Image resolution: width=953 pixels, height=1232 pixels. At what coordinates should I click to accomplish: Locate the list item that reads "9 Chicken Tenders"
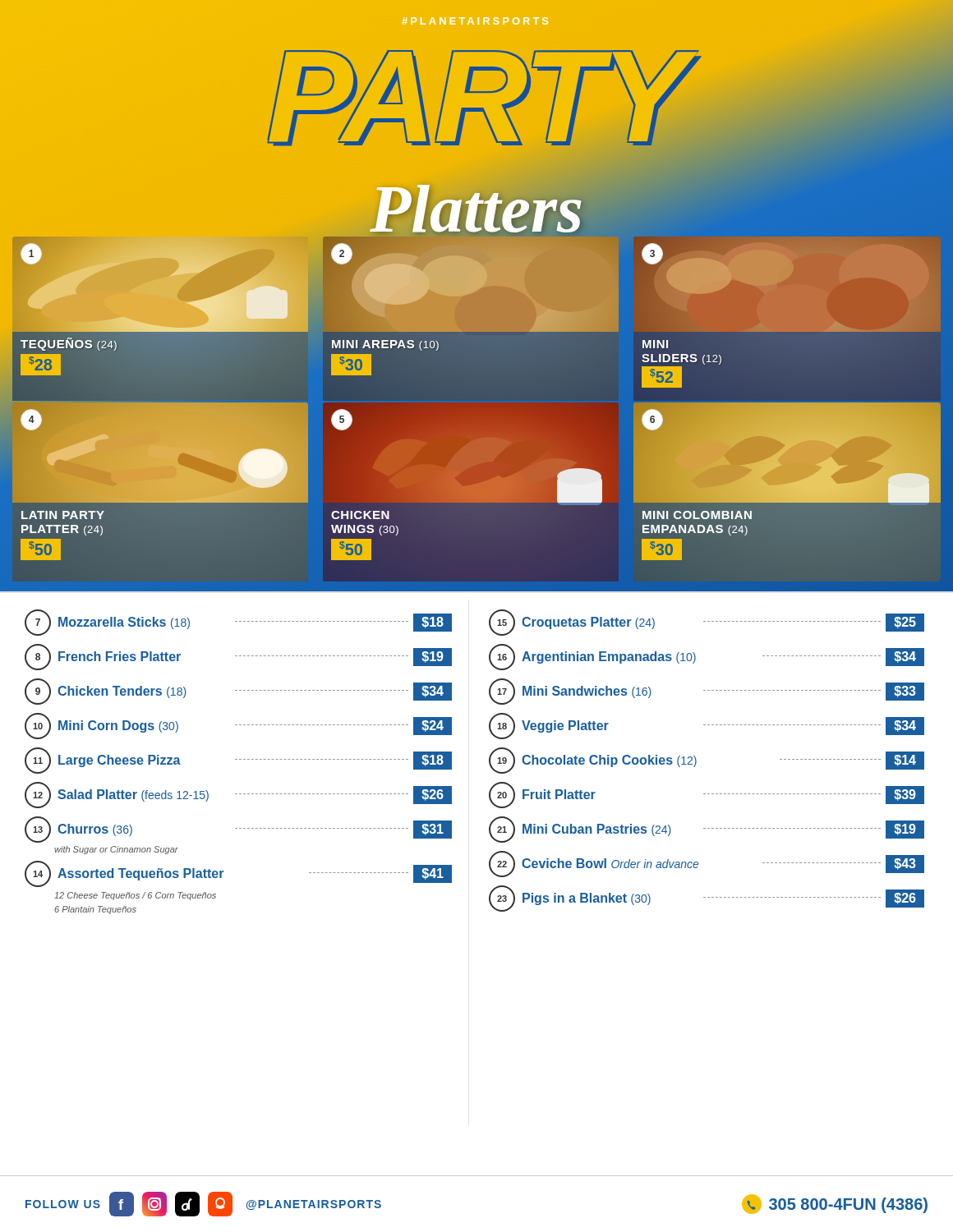click(238, 692)
